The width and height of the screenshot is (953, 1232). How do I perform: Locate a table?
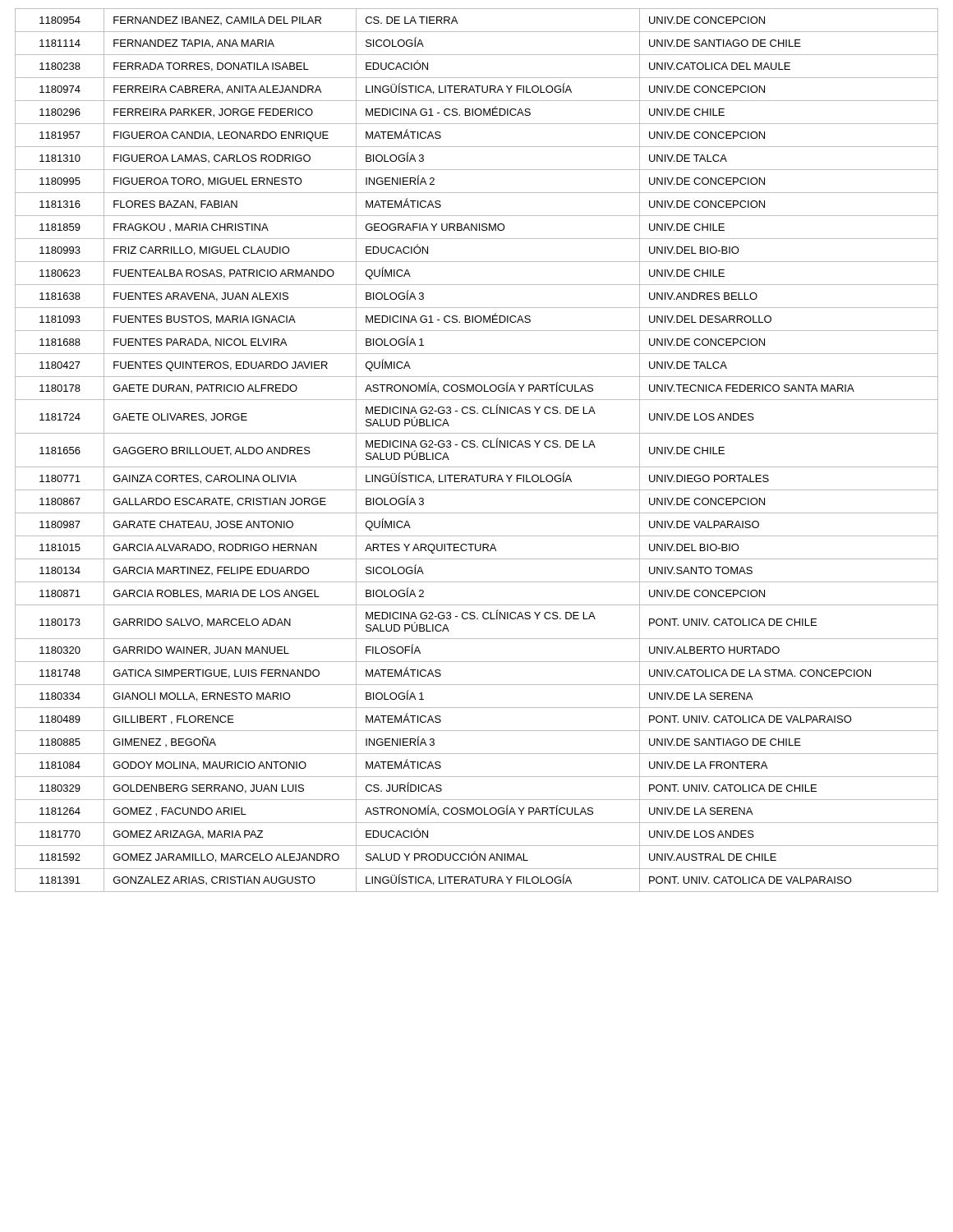pyautogui.click(x=476, y=450)
